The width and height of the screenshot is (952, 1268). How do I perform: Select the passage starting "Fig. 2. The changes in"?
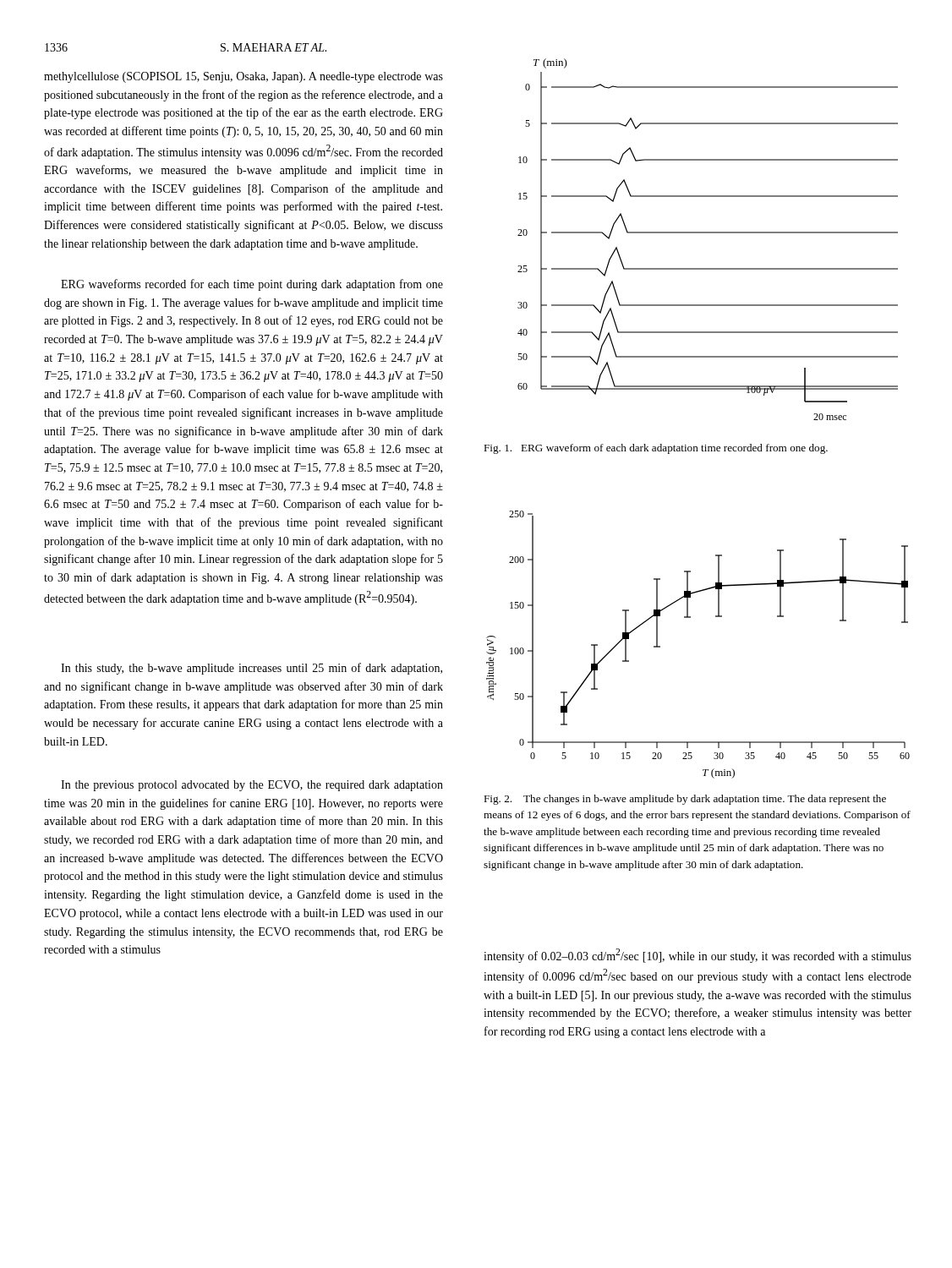tap(697, 831)
